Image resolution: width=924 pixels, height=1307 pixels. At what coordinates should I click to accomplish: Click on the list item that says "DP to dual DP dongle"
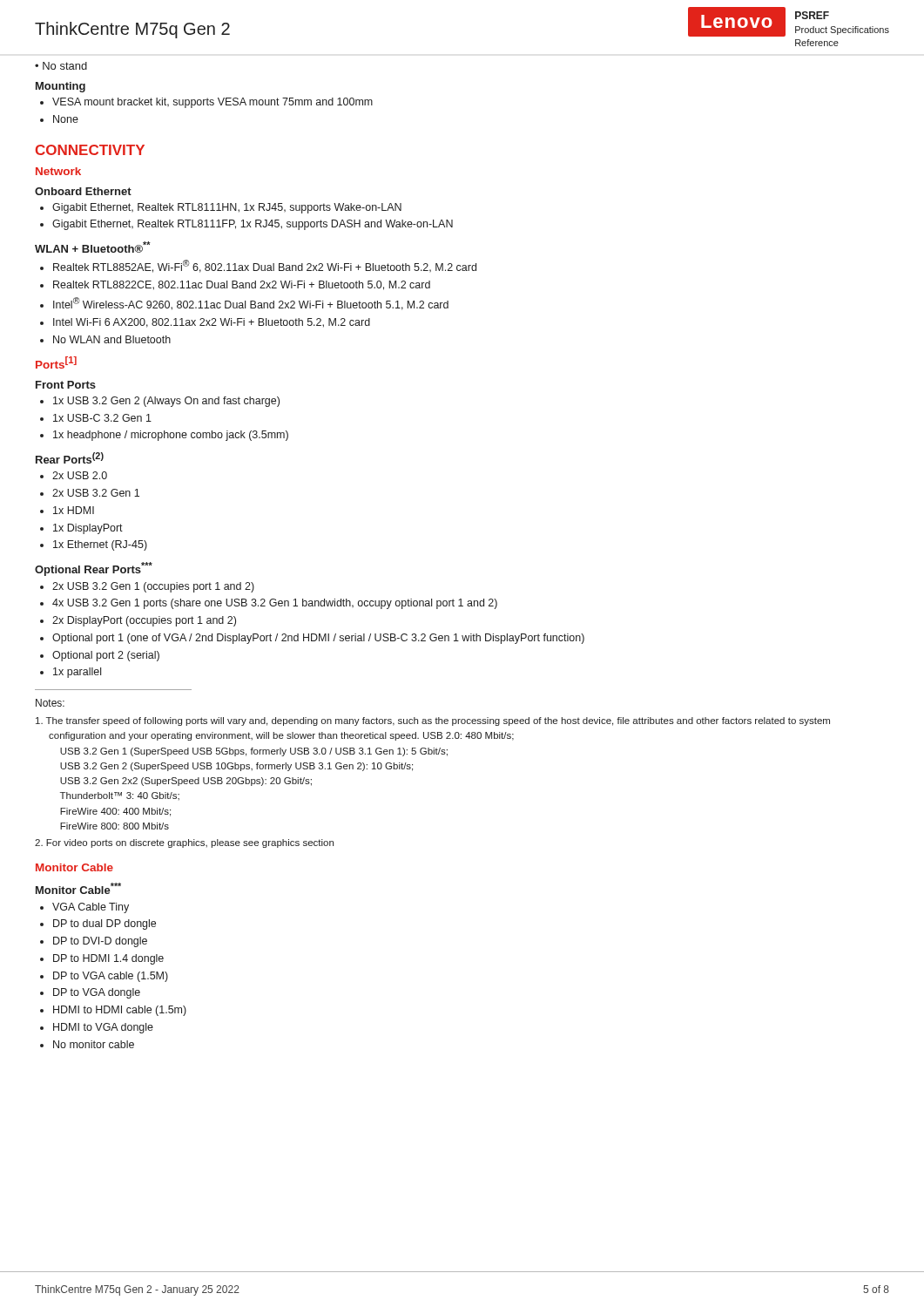coord(104,924)
